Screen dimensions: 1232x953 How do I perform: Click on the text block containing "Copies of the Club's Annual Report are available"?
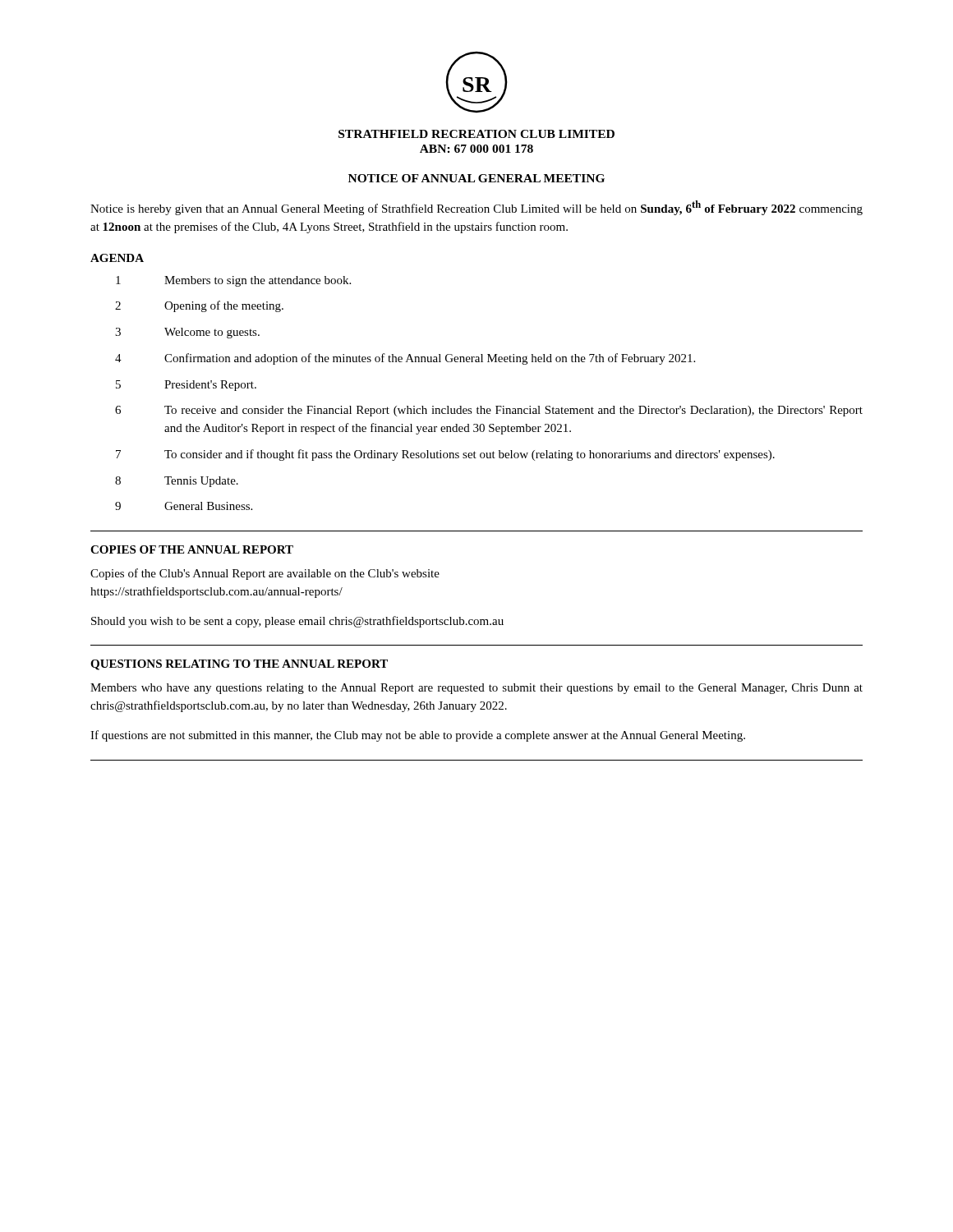(x=265, y=582)
